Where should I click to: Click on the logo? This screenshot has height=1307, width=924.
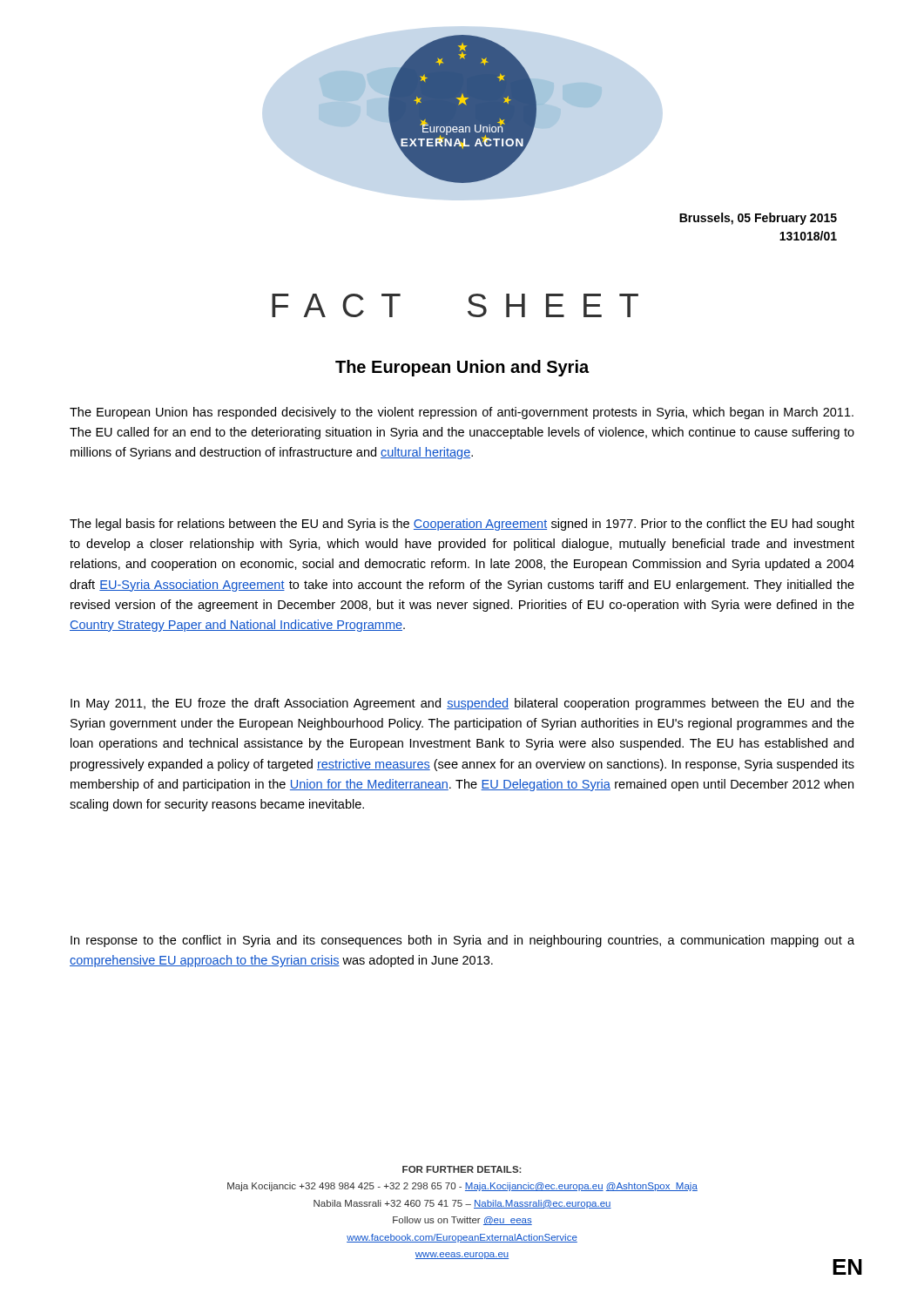[x=462, y=115]
